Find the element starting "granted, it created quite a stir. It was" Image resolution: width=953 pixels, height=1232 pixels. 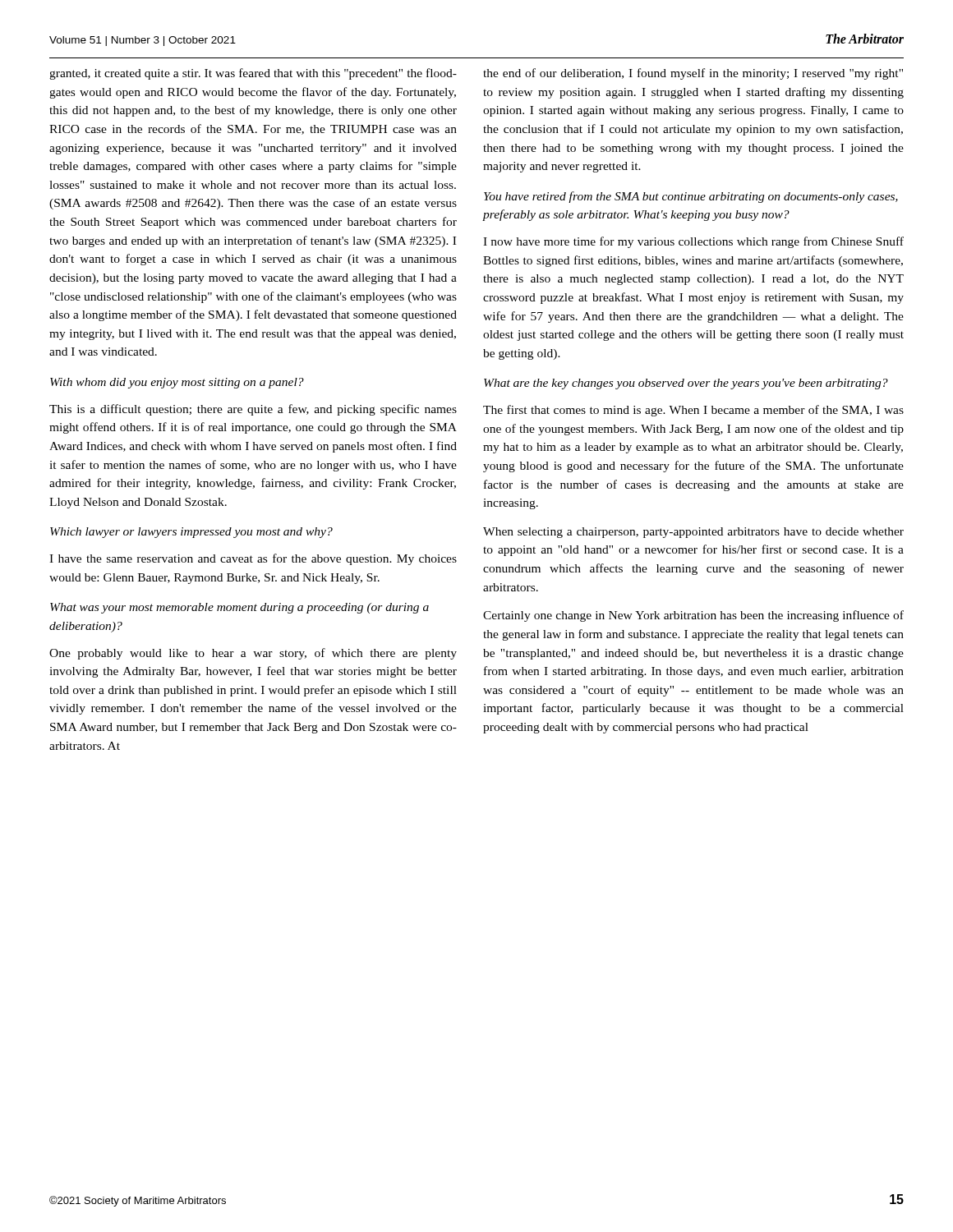click(x=253, y=213)
